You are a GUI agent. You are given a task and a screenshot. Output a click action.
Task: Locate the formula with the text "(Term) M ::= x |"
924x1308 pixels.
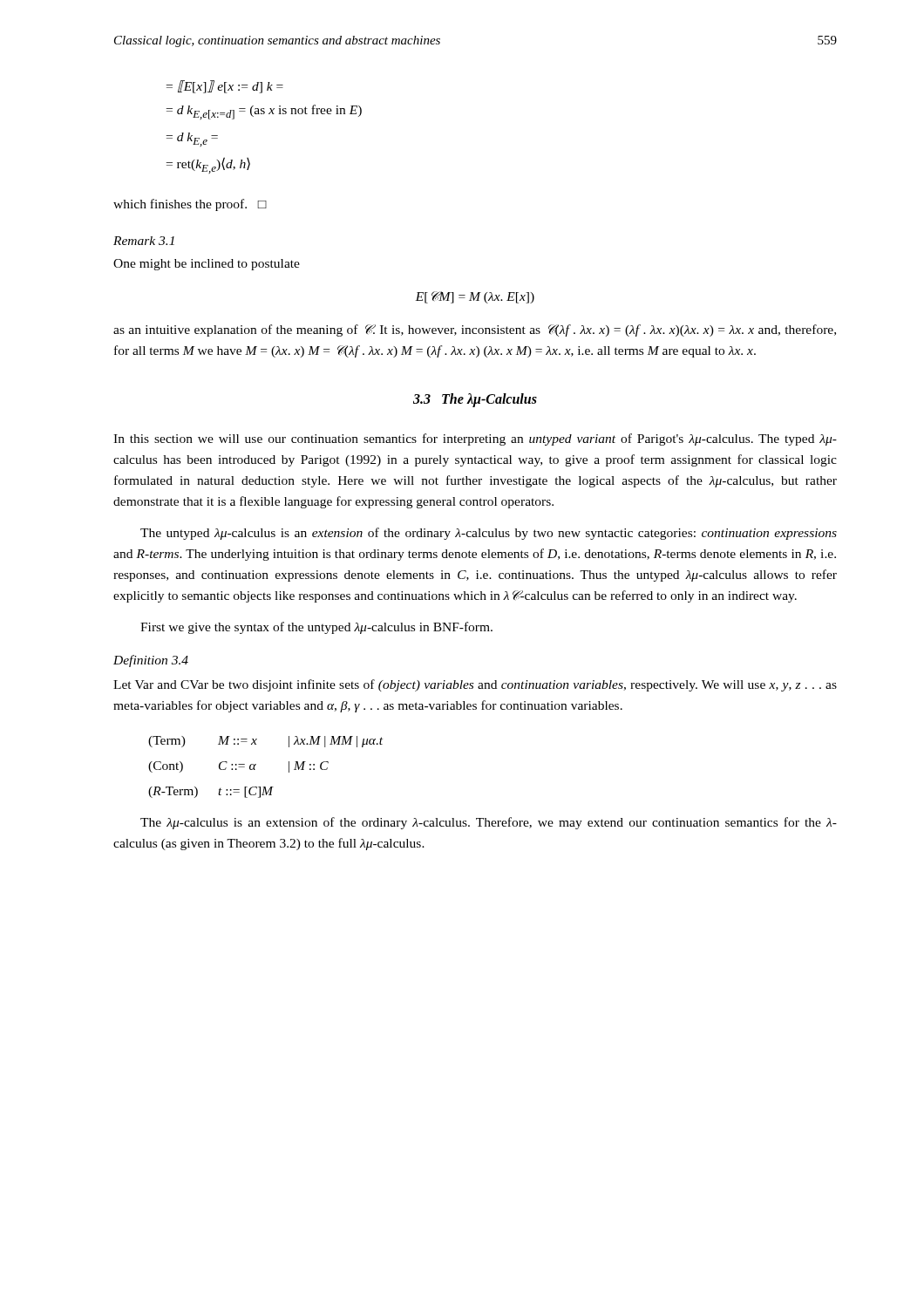tap(172, 742)
